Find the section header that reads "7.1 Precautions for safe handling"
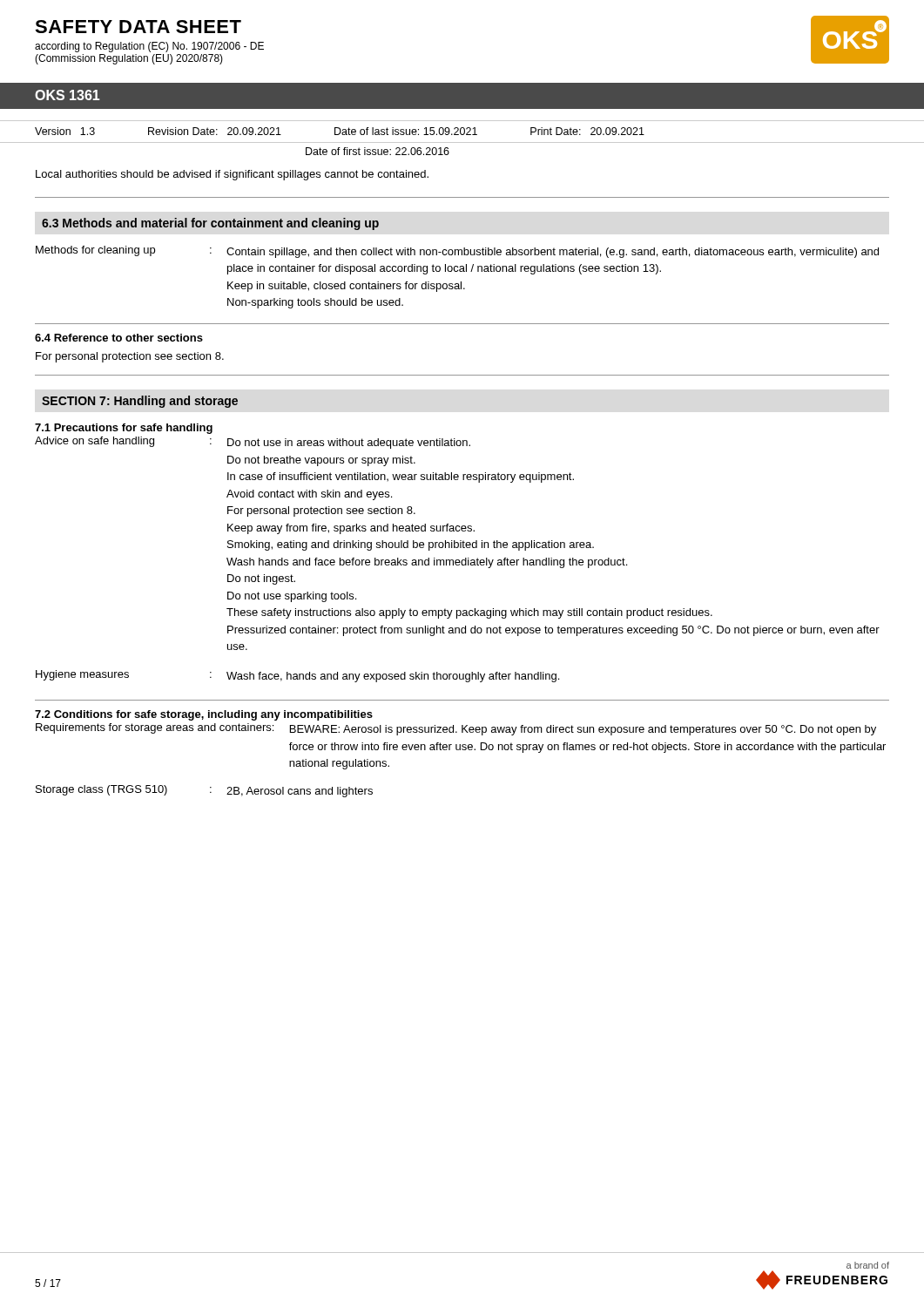The height and width of the screenshot is (1307, 924). tap(124, 427)
